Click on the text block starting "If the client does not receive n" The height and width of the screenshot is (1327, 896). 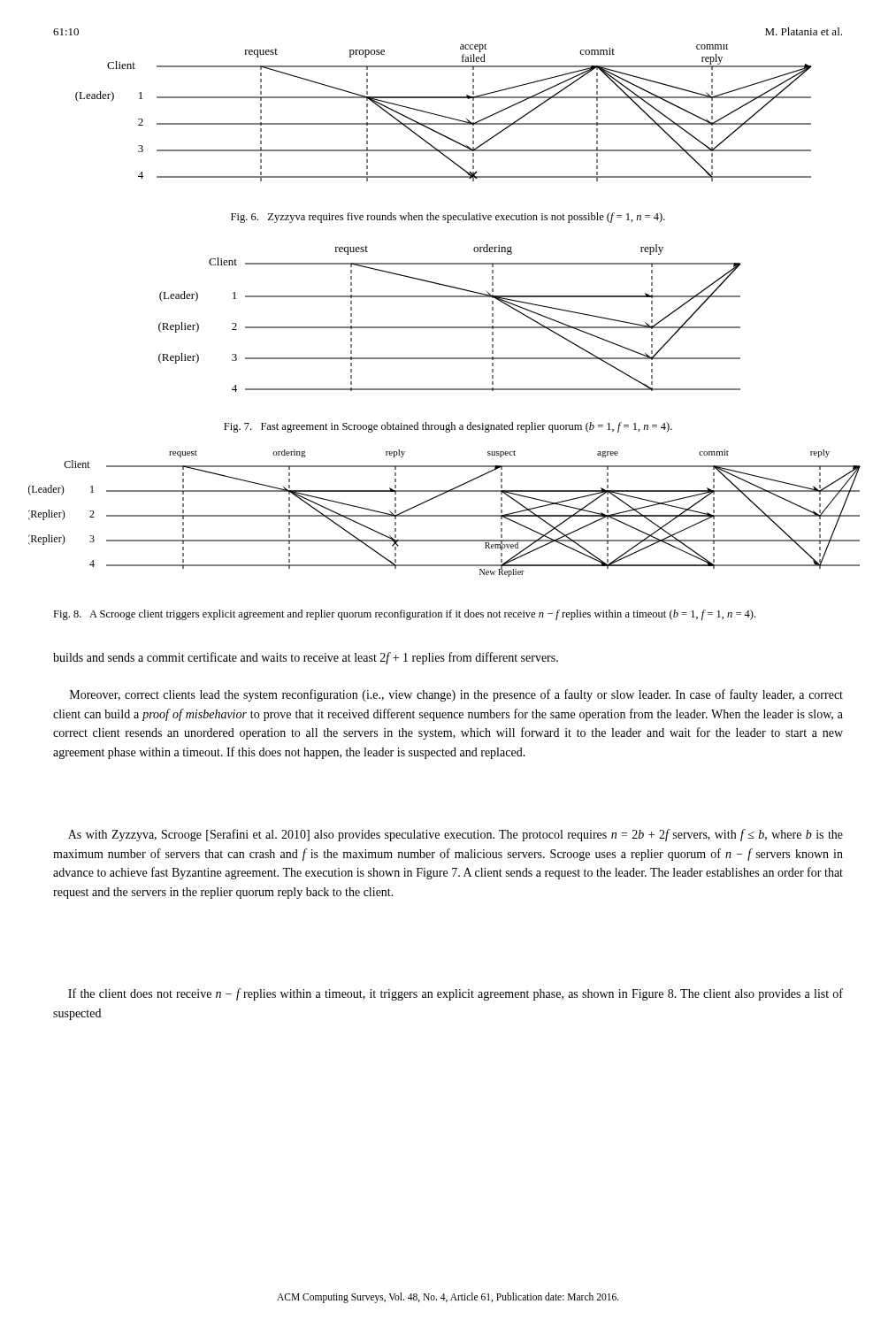point(448,1004)
